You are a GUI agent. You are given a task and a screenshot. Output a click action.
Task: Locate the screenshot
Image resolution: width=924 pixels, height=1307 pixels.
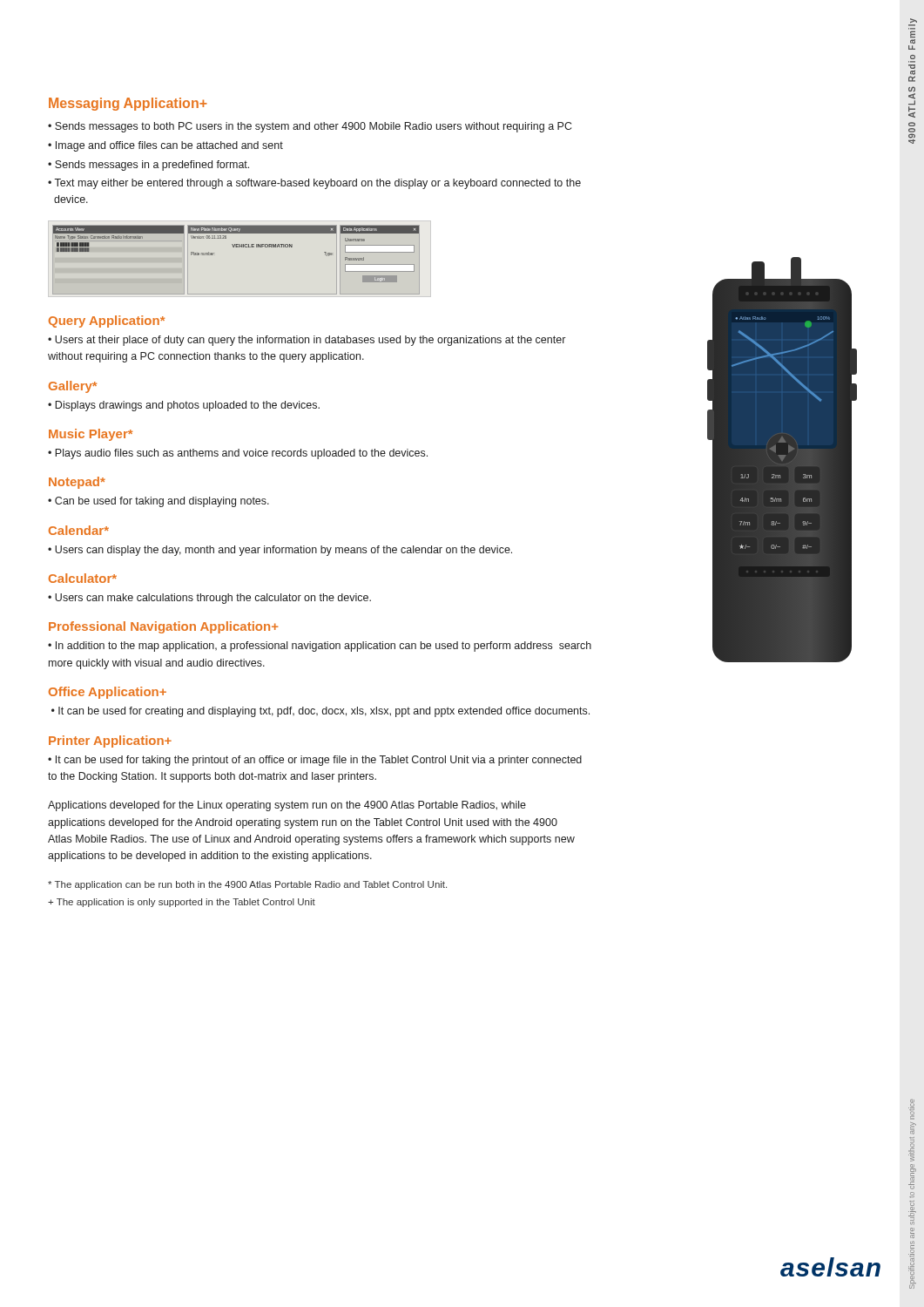(239, 259)
